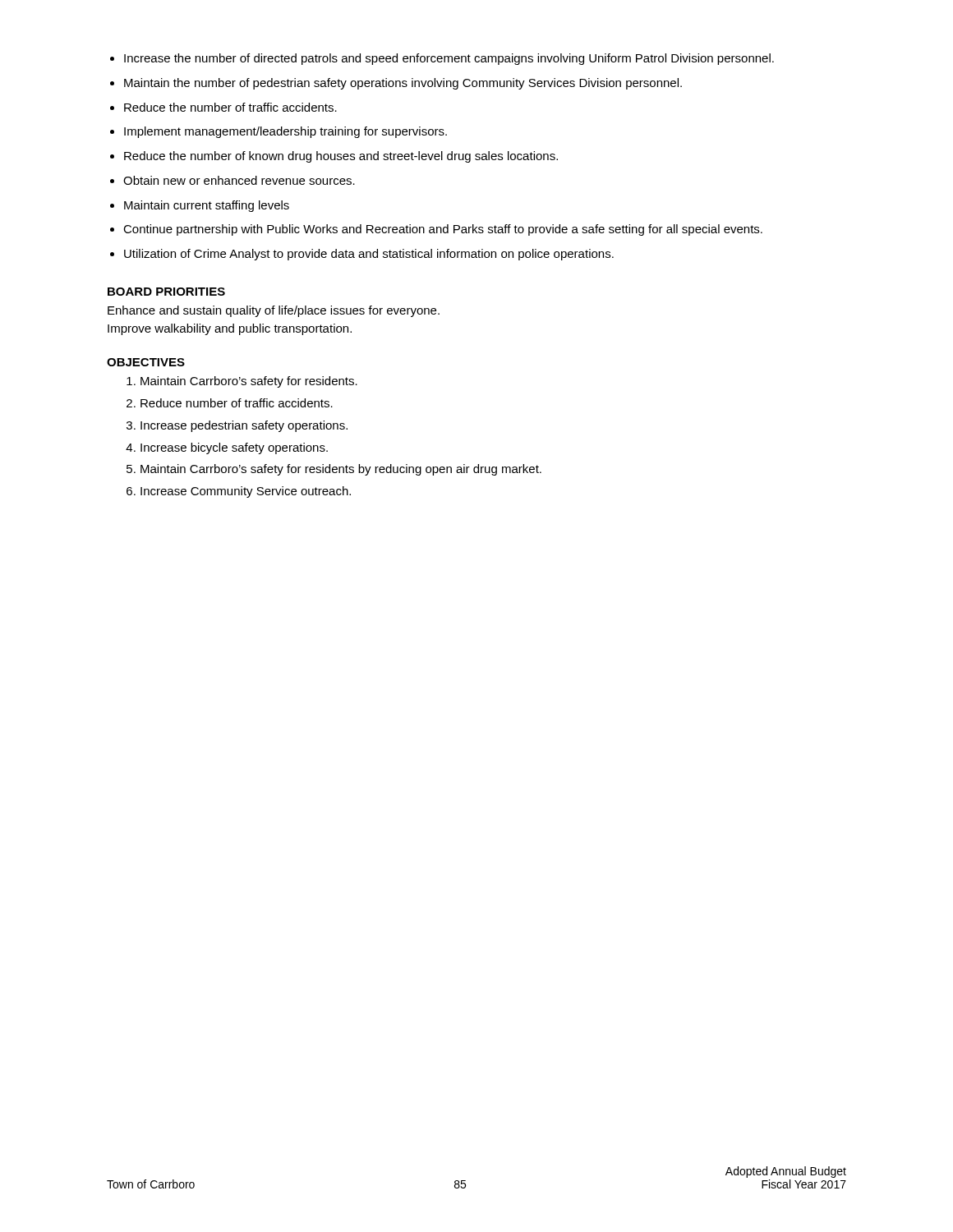Select the list item that says "Obtain new or enhanced"

tap(239, 180)
